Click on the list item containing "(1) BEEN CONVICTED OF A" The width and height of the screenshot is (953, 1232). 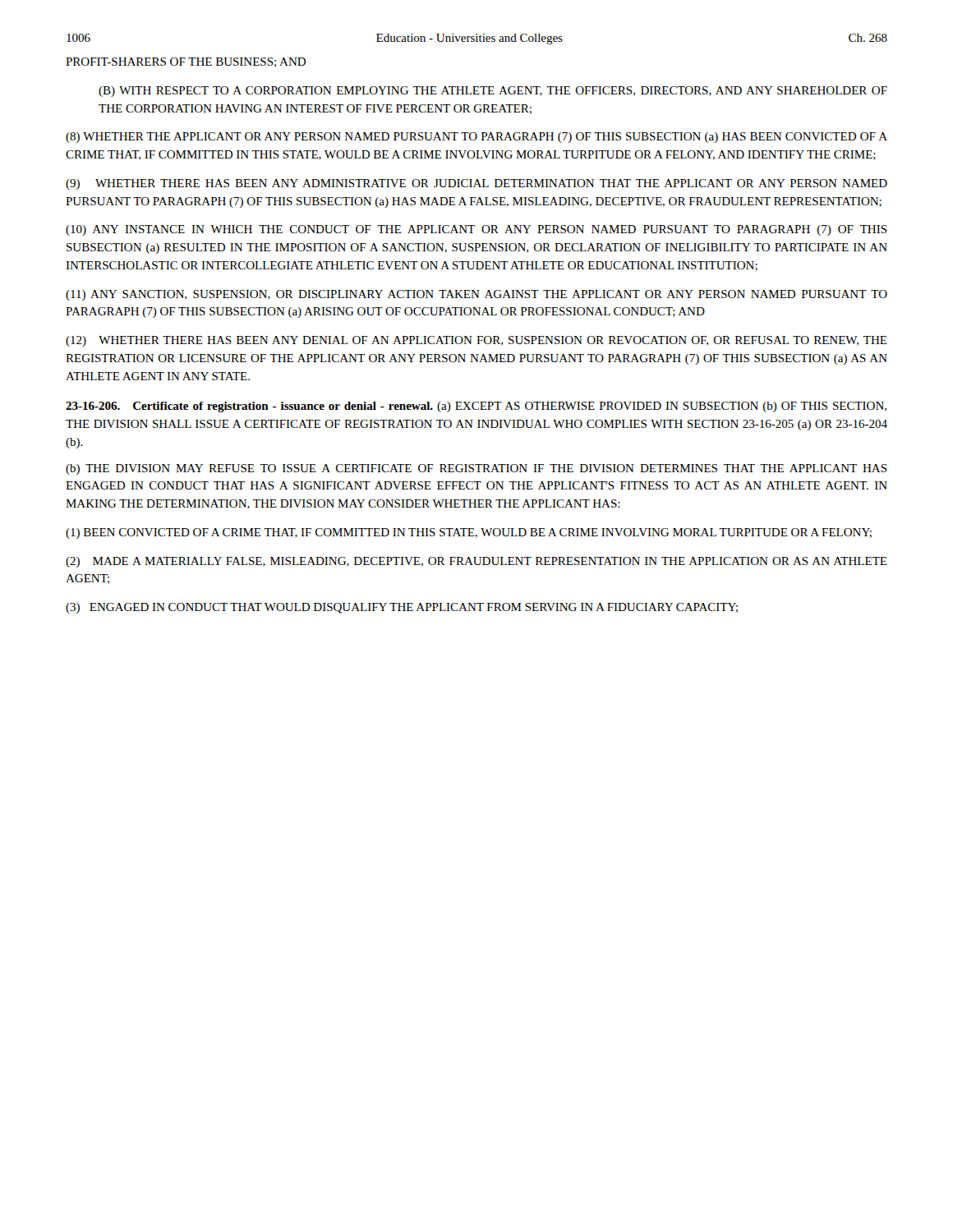click(x=469, y=532)
